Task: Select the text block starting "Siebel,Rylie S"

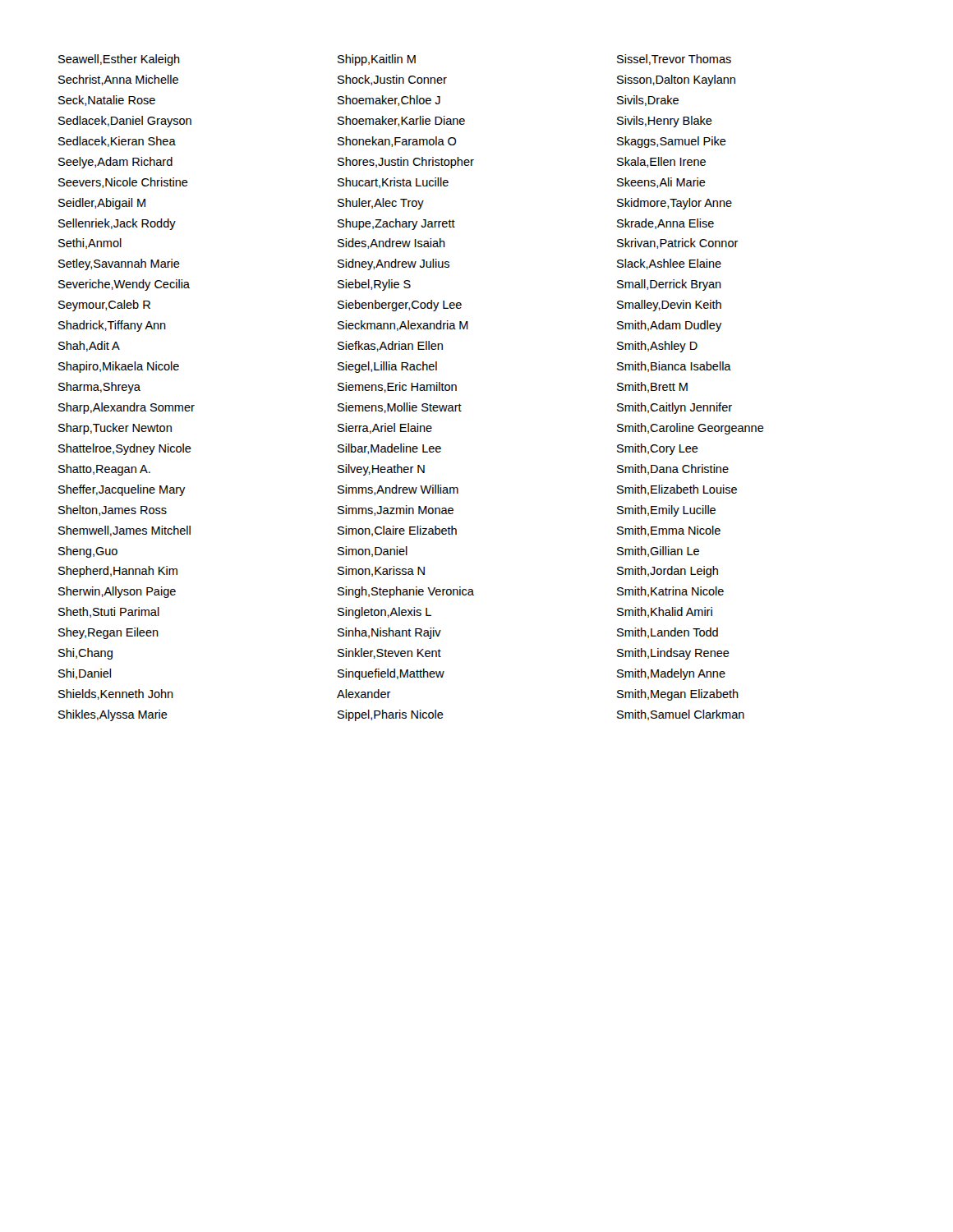Action: (x=374, y=284)
